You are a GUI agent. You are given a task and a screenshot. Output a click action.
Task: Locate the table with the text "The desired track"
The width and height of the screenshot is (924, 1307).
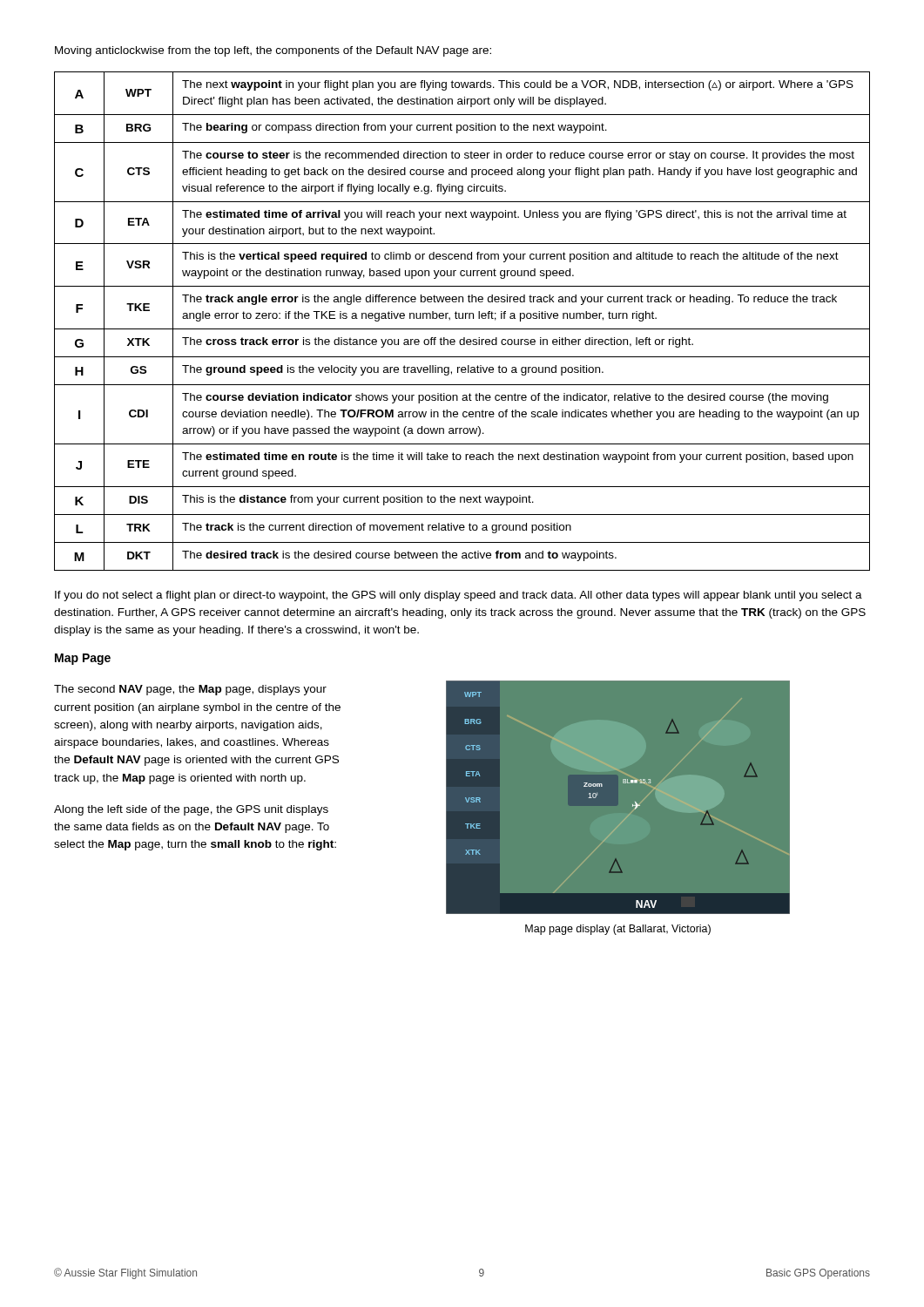(x=462, y=321)
